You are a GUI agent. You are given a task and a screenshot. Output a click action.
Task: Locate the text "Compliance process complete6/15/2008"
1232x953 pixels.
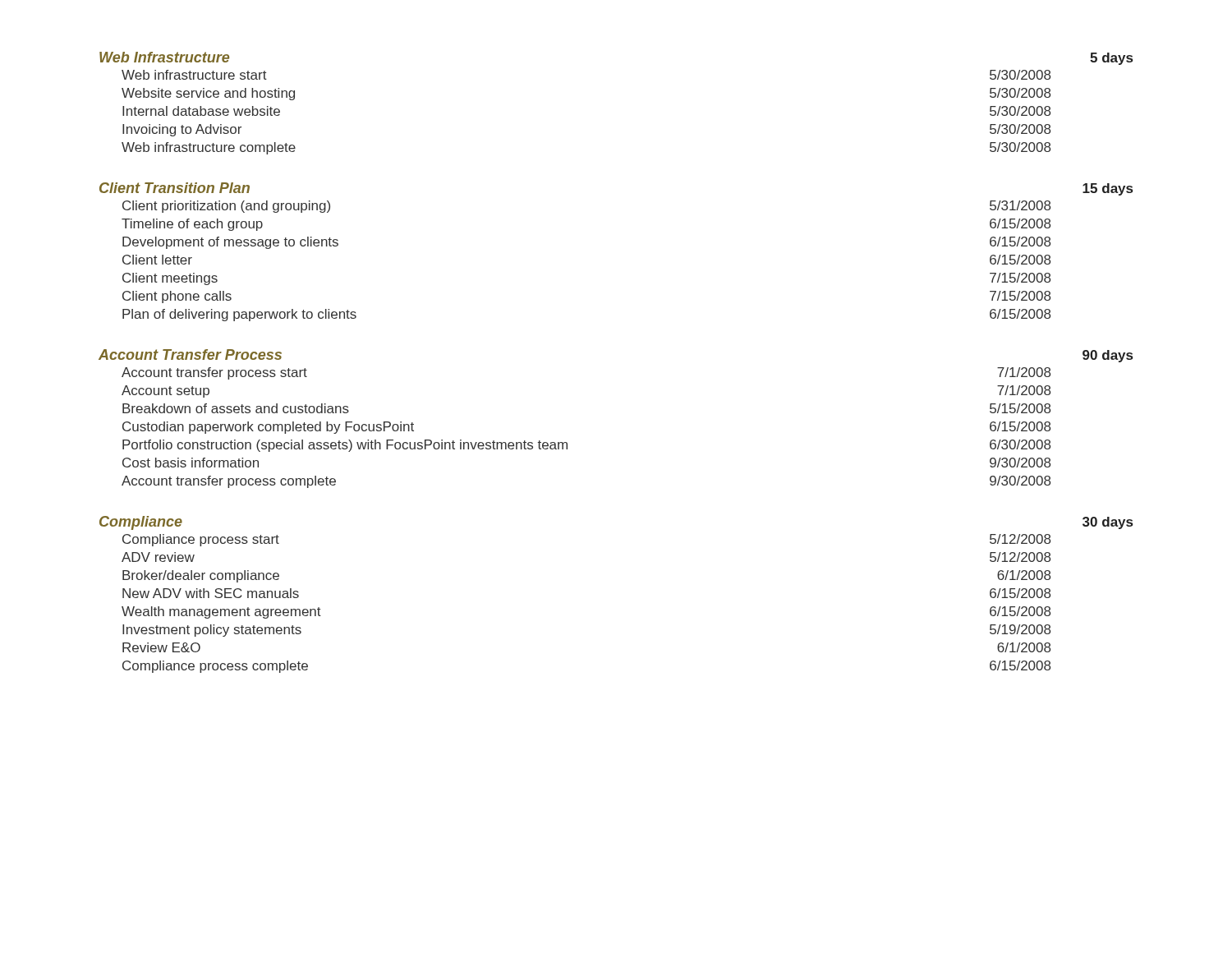pyautogui.click(x=213, y=667)
